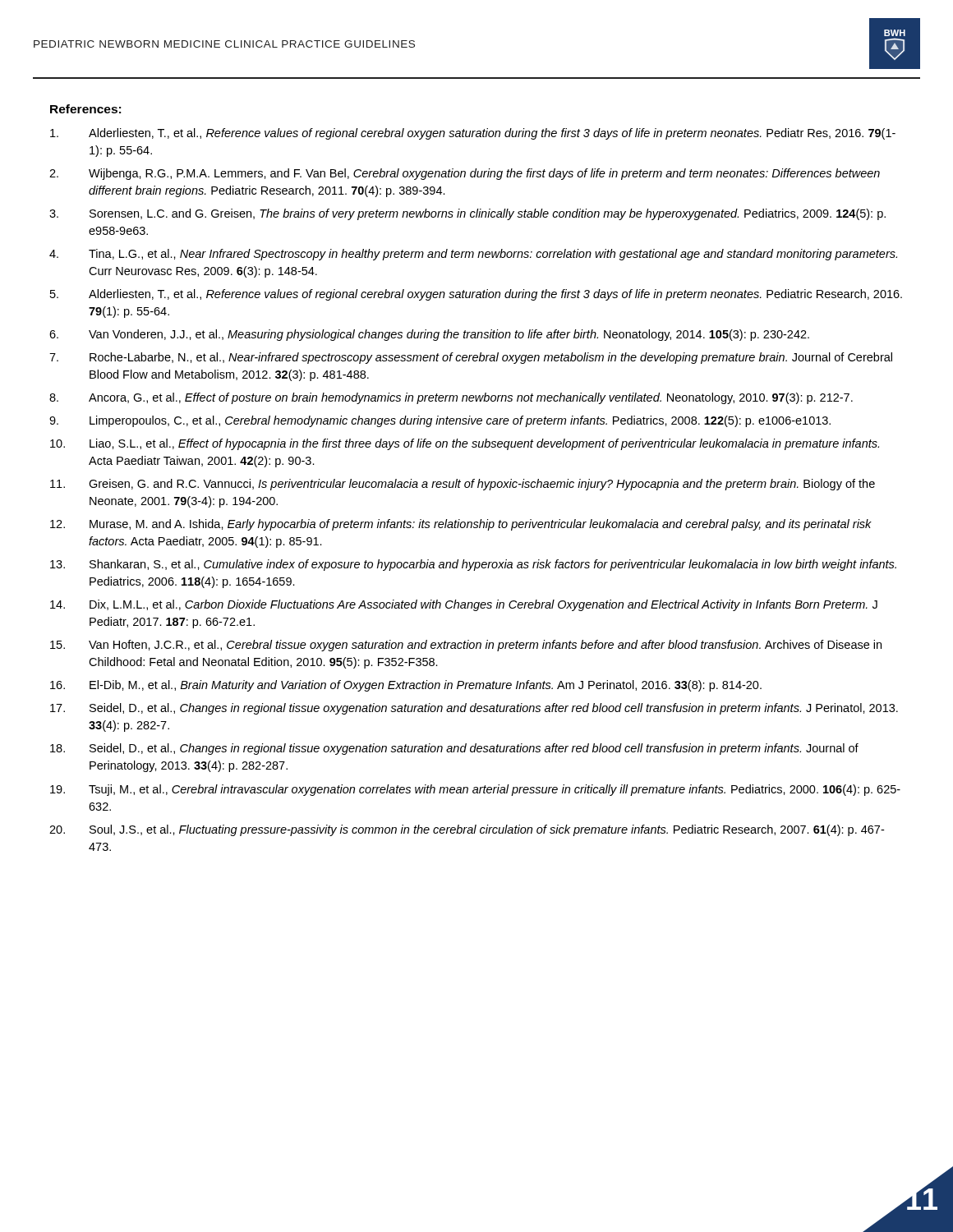
Task: Point to the element starting "10. Liao, S.L., et al., Effect of"
Action: 476,453
